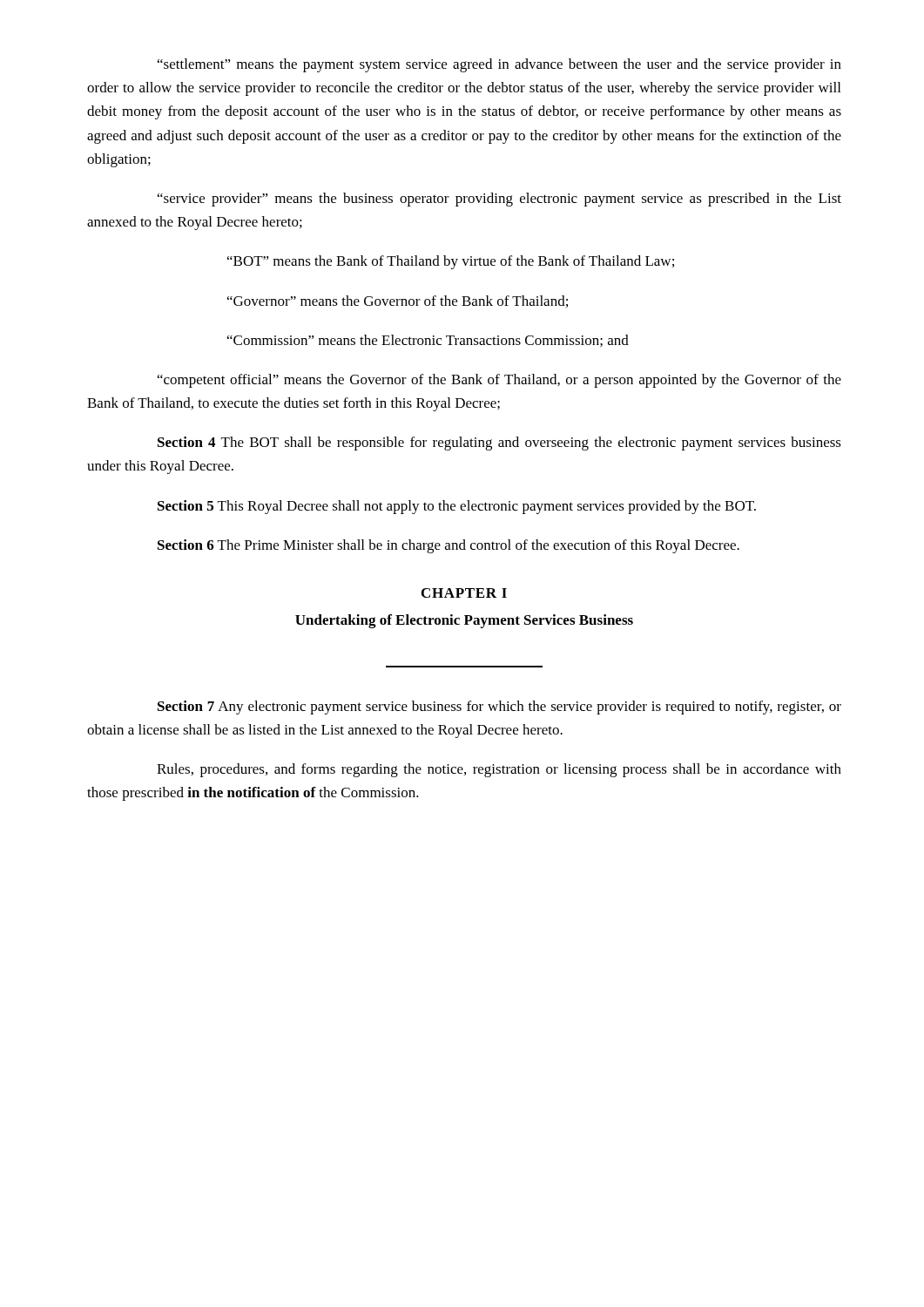The image size is (924, 1307).
Task: Locate the passage starting "“competent official” means the Governor of the"
Action: [464, 391]
